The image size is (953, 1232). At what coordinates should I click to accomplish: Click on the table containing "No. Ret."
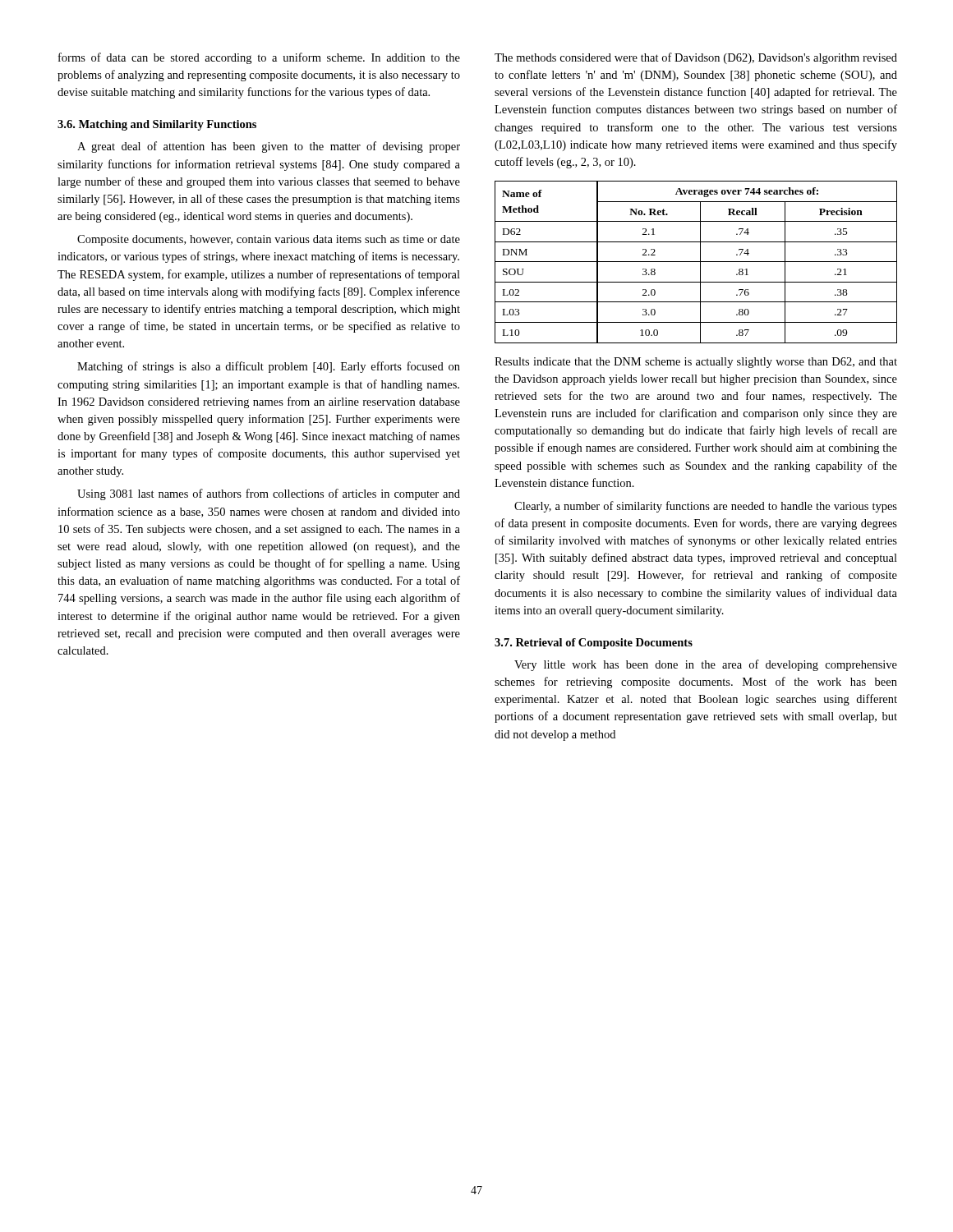tap(696, 262)
